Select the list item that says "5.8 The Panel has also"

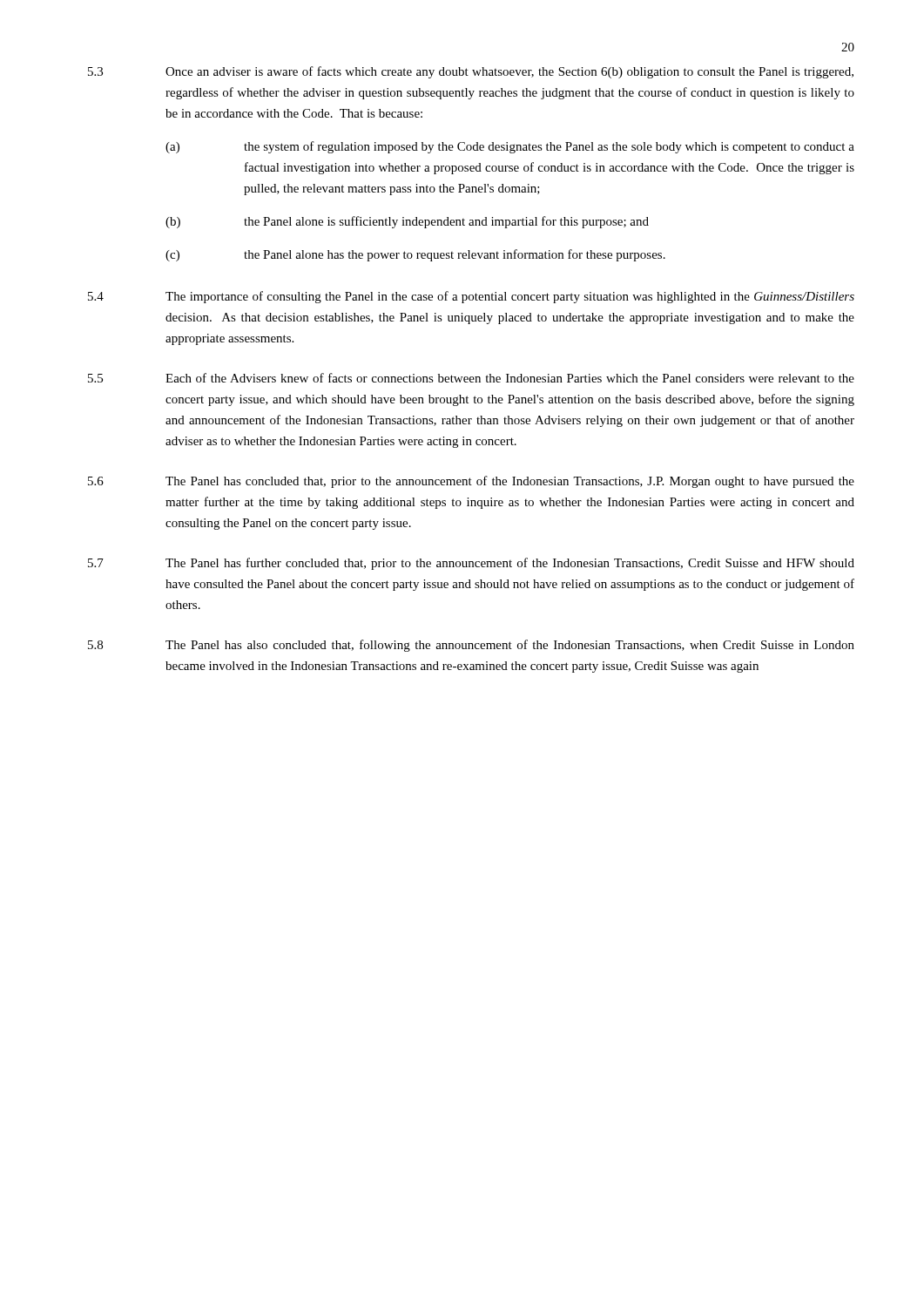coord(471,655)
